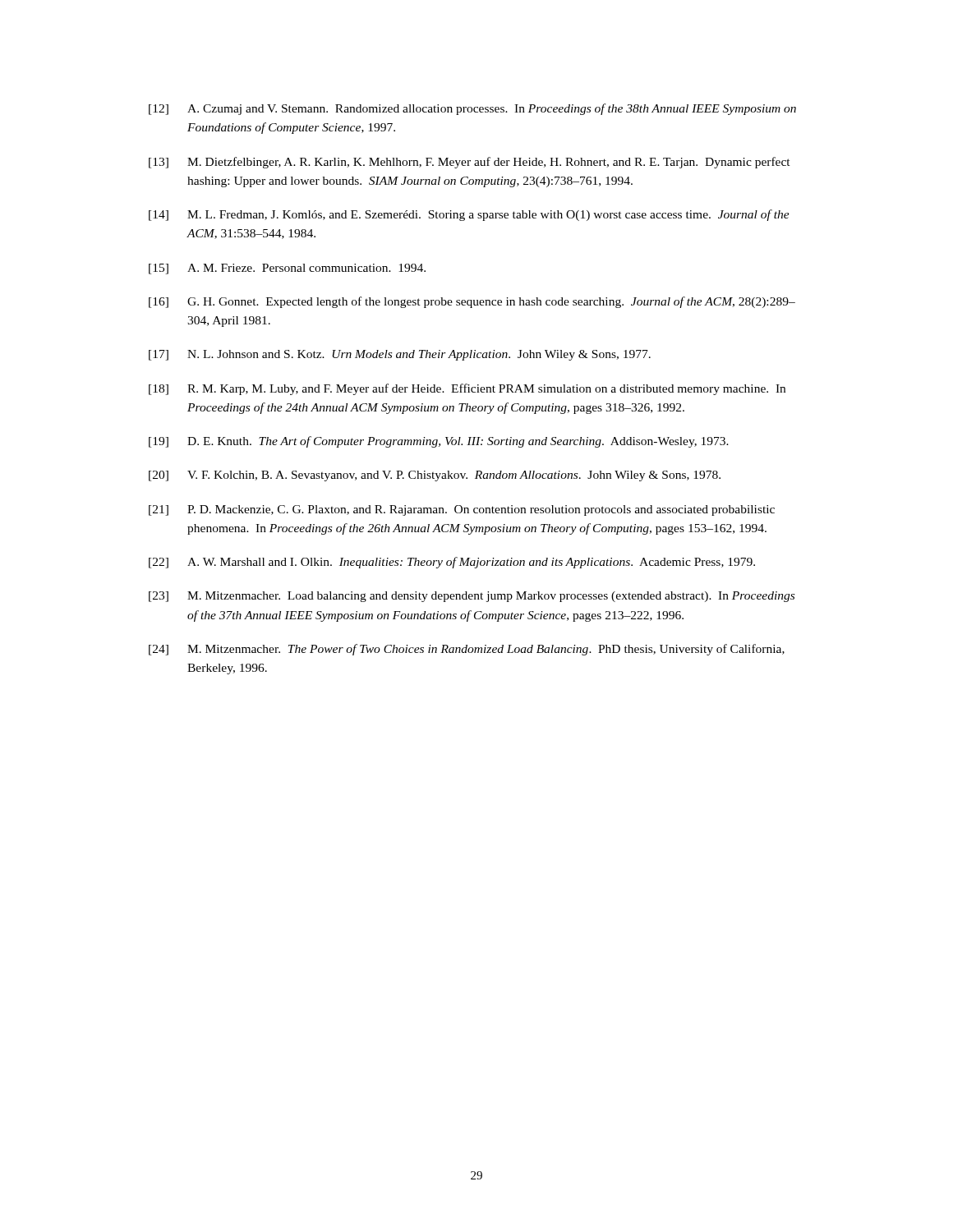
Task: Click on the block starting "[19] D. E. Knuth. The"
Action: [476, 441]
